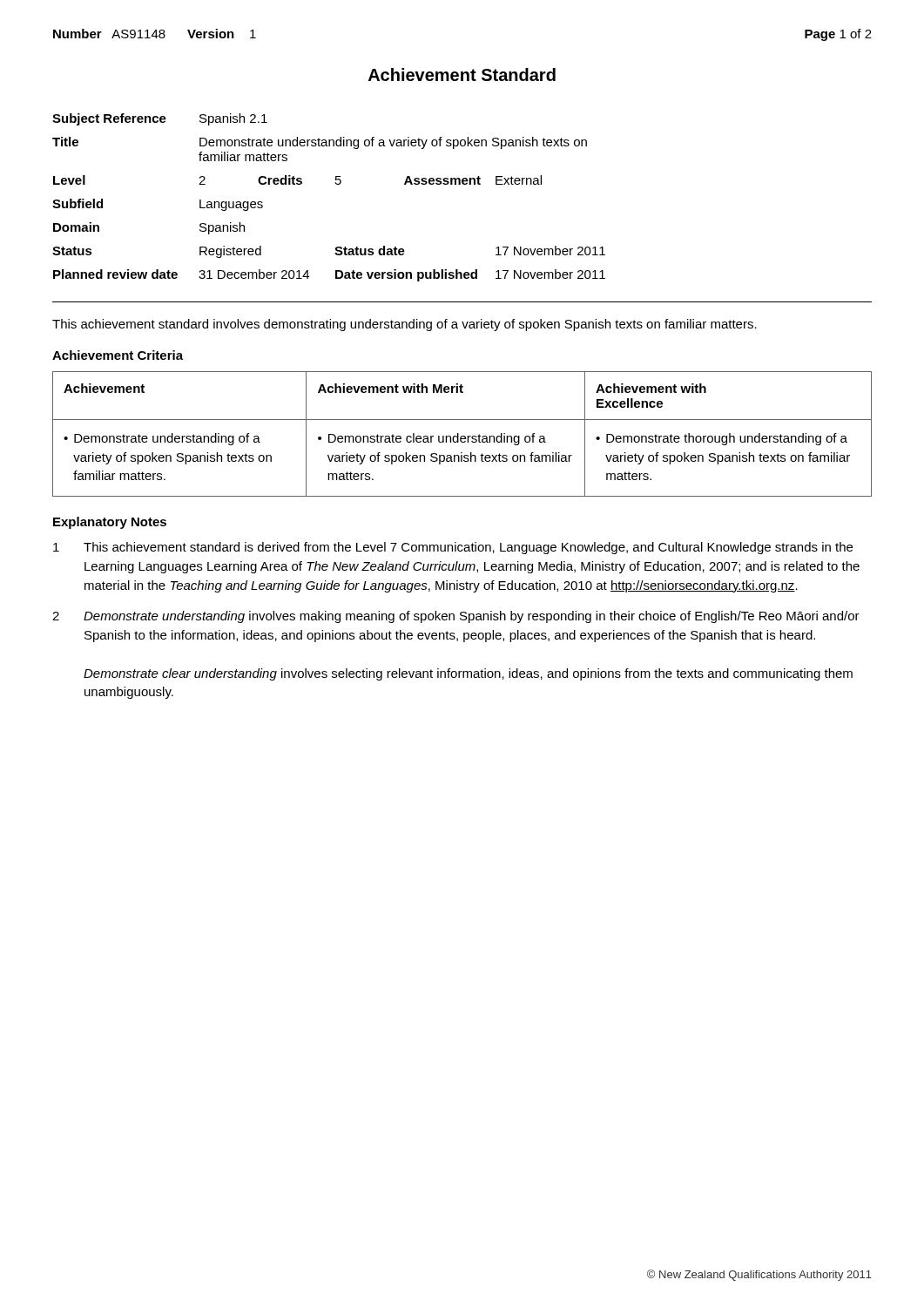
Task: Point to "Achievement Standard"
Action: tap(462, 75)
